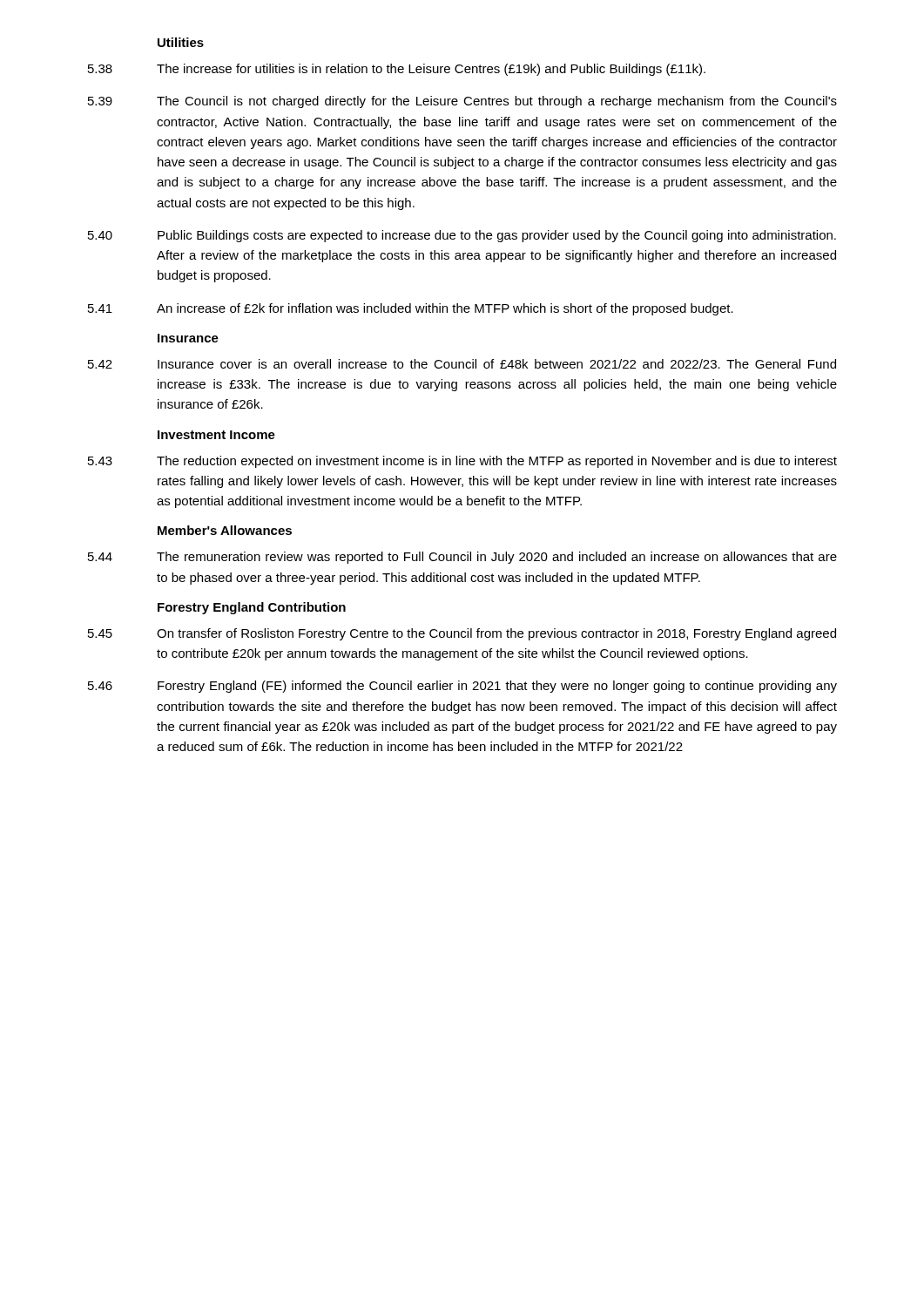The image size is (924, 1307).
Task: Navigate to the text block starting "5.44 The remuneration"
Action: tap(462, 567)
